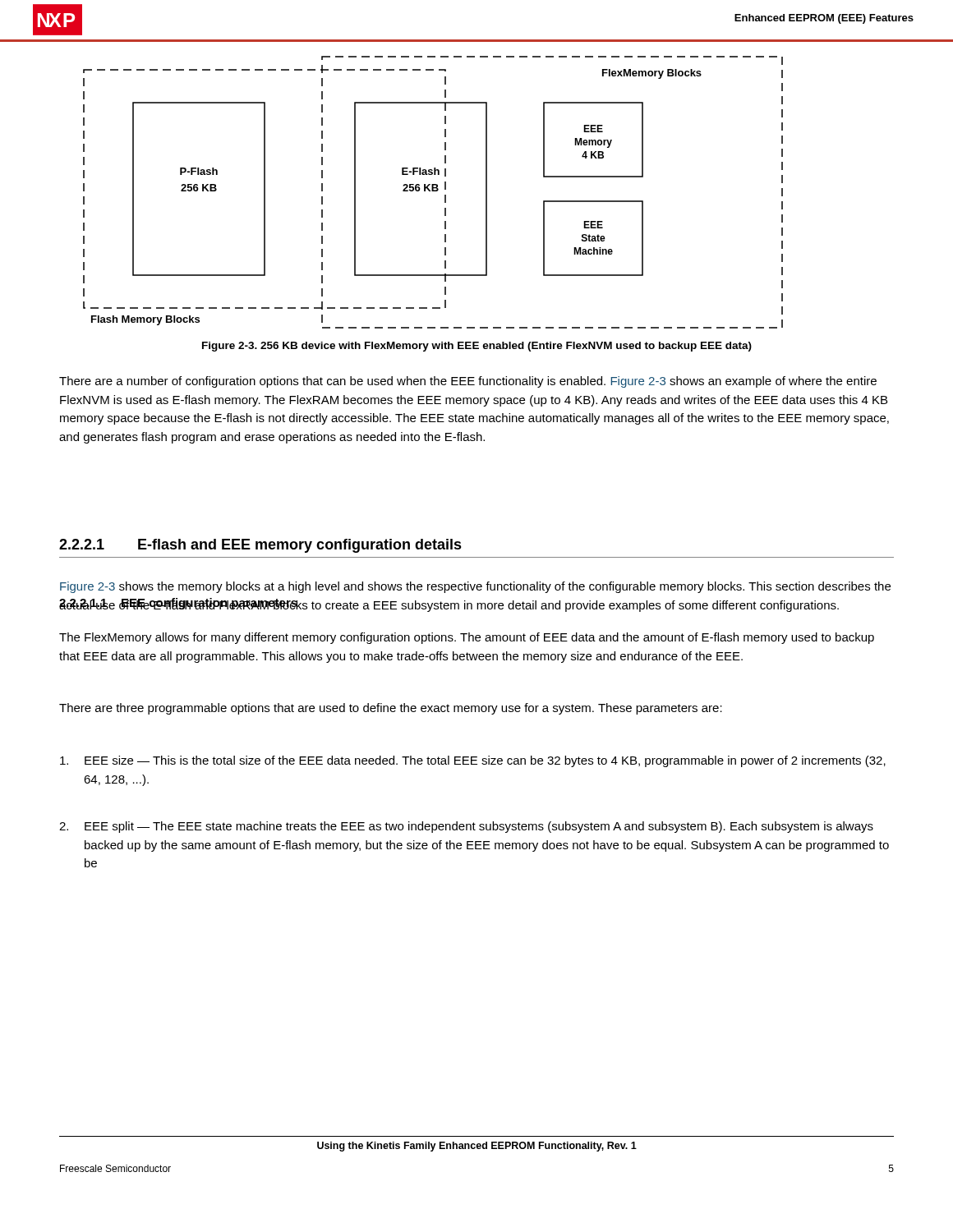Click the passage that begins "There are a number of configuration options"
This screenshot has width=953, height=1232.
point(474,408)
